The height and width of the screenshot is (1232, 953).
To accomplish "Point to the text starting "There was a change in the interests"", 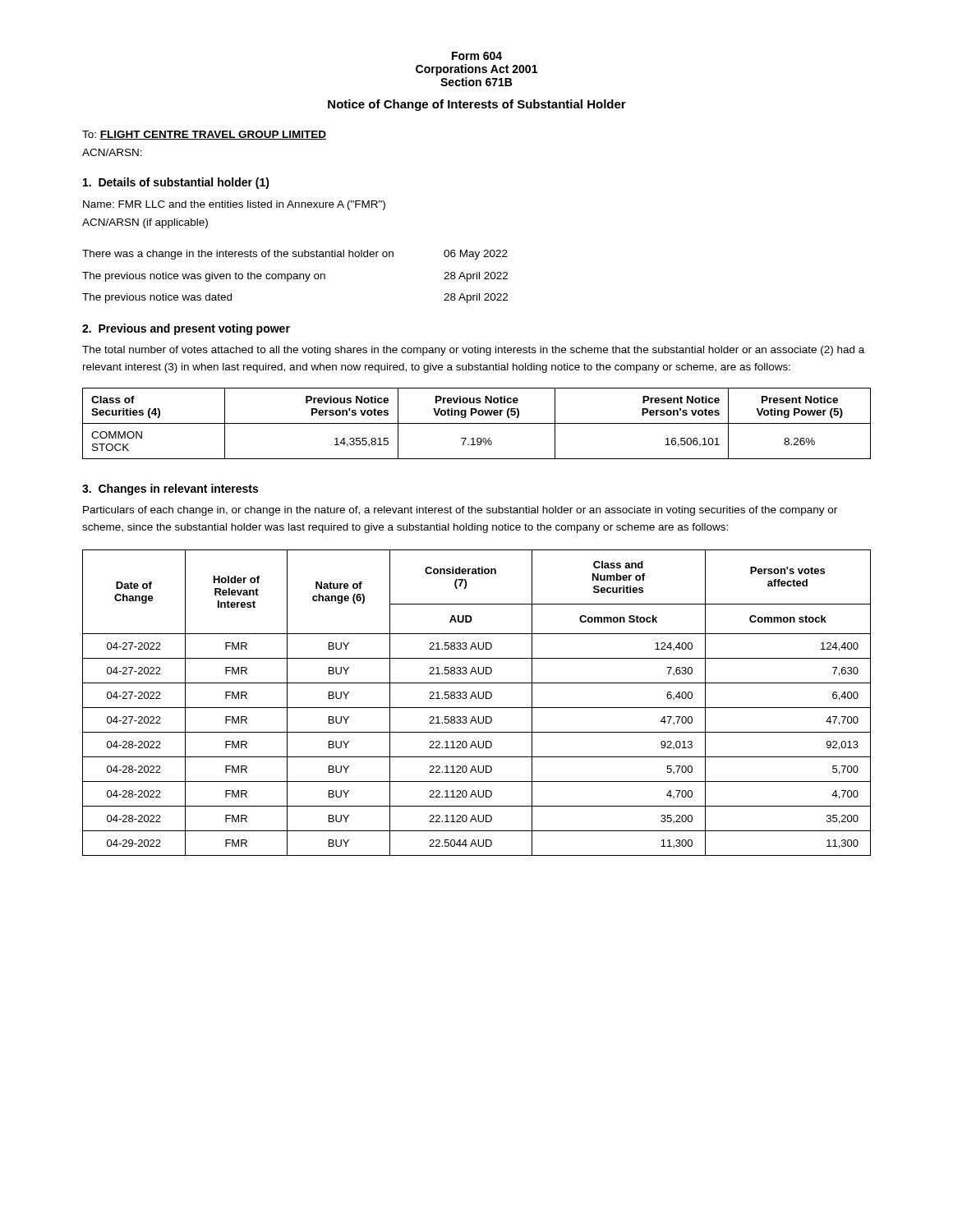I will (x=476, y=276).
